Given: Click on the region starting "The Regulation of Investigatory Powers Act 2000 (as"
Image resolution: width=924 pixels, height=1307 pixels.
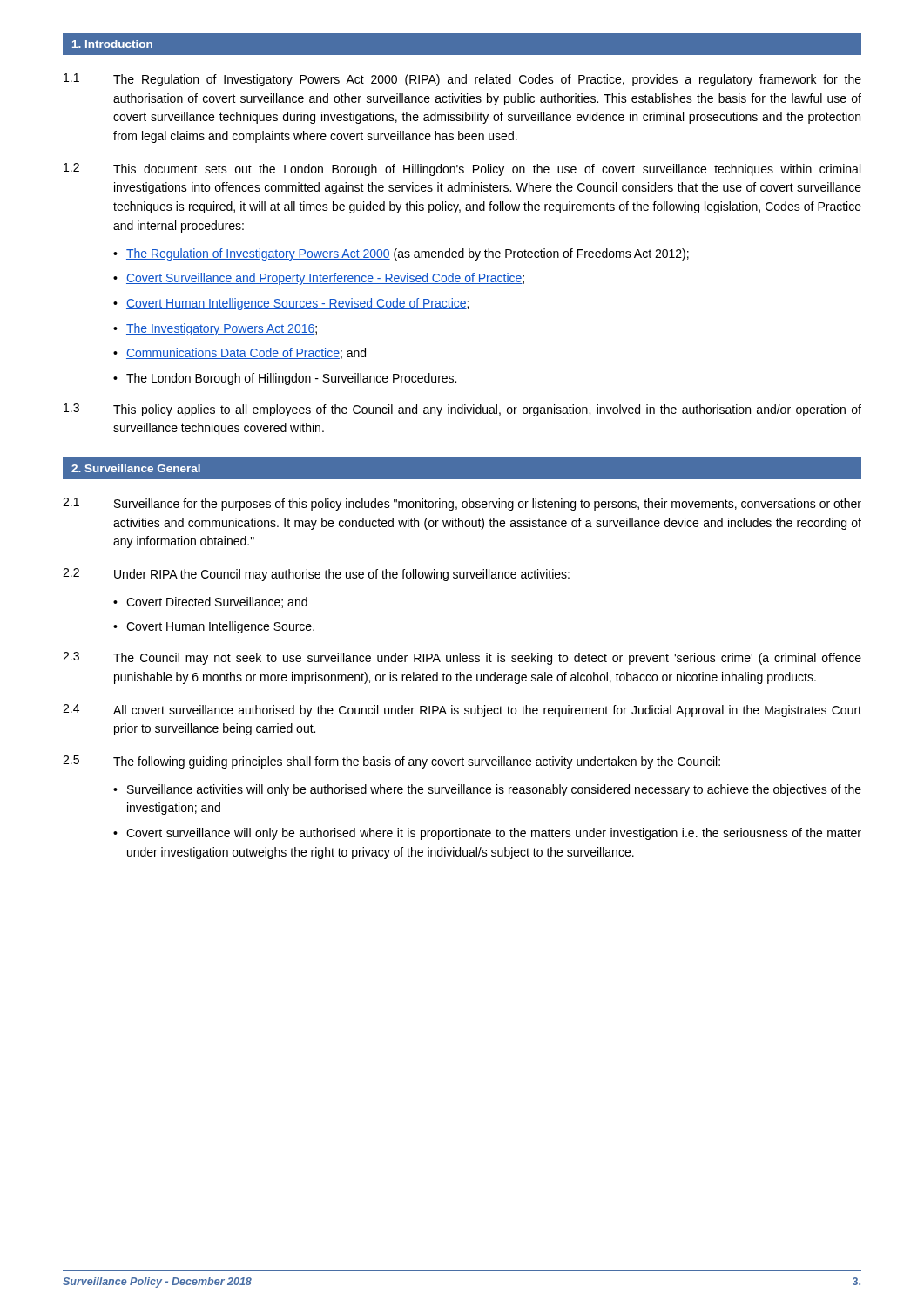Looking at the screenshot, I should click(408, 254).
